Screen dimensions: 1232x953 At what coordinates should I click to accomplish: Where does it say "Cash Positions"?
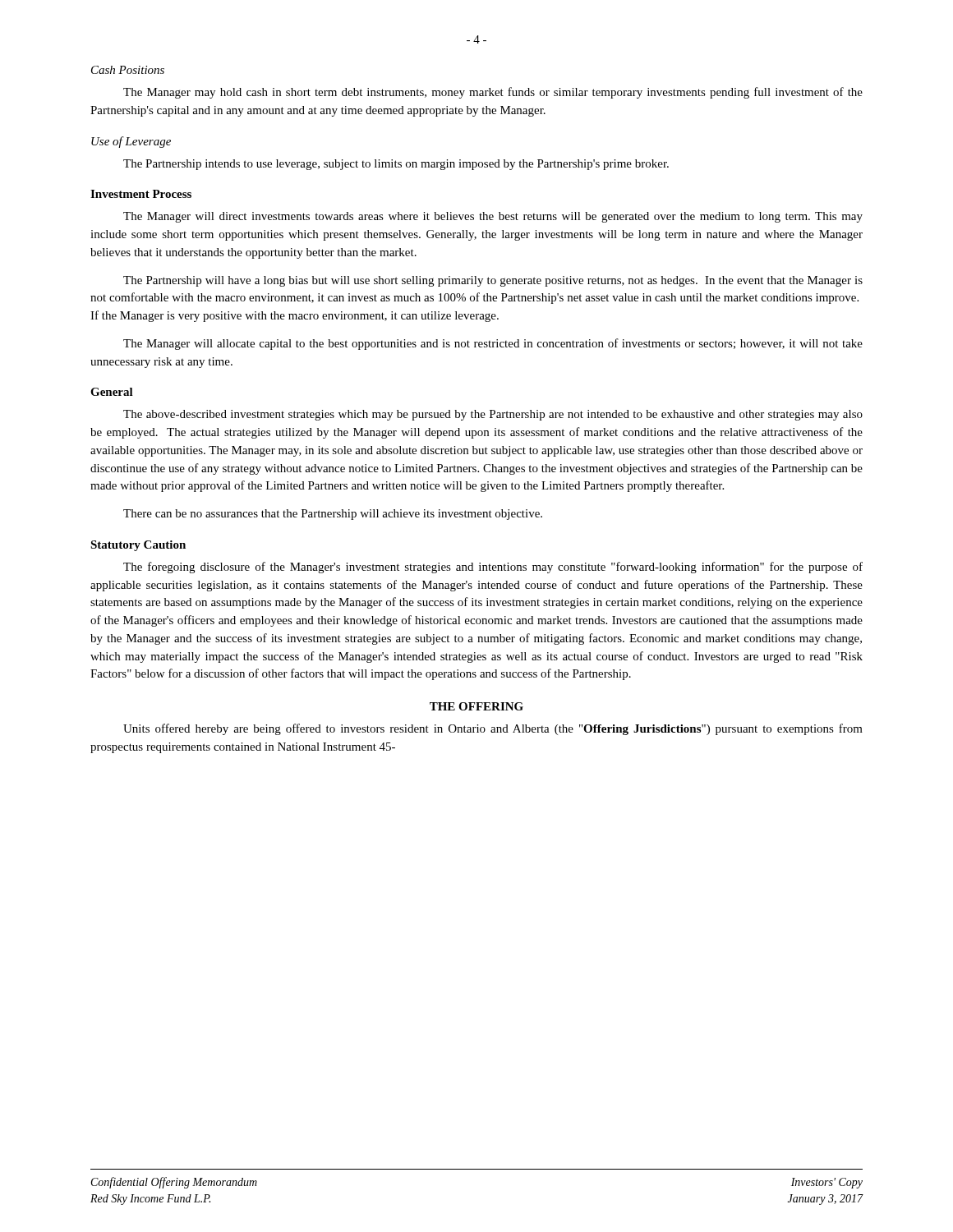128,70
